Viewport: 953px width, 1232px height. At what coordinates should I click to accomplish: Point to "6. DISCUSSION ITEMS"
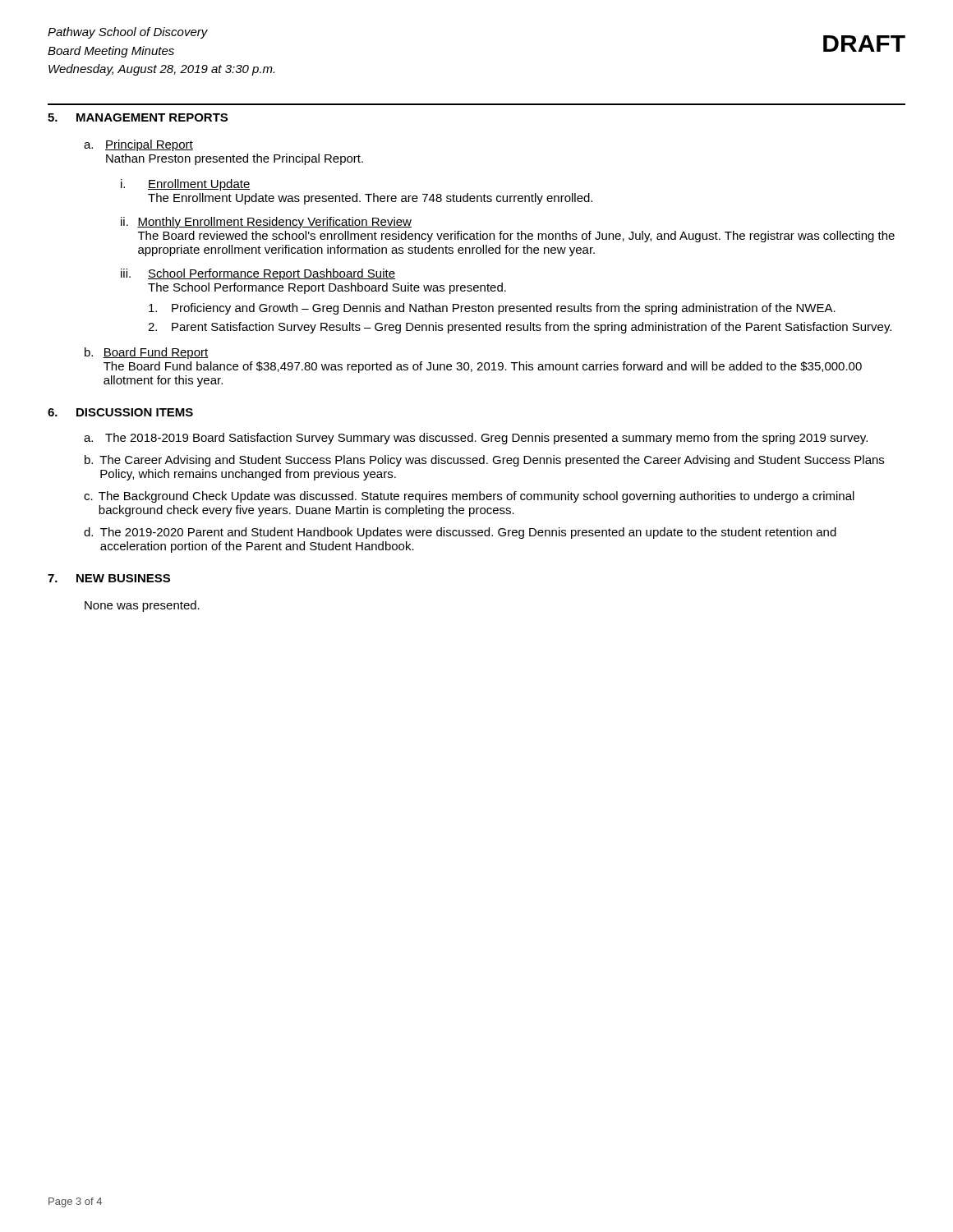121,412
